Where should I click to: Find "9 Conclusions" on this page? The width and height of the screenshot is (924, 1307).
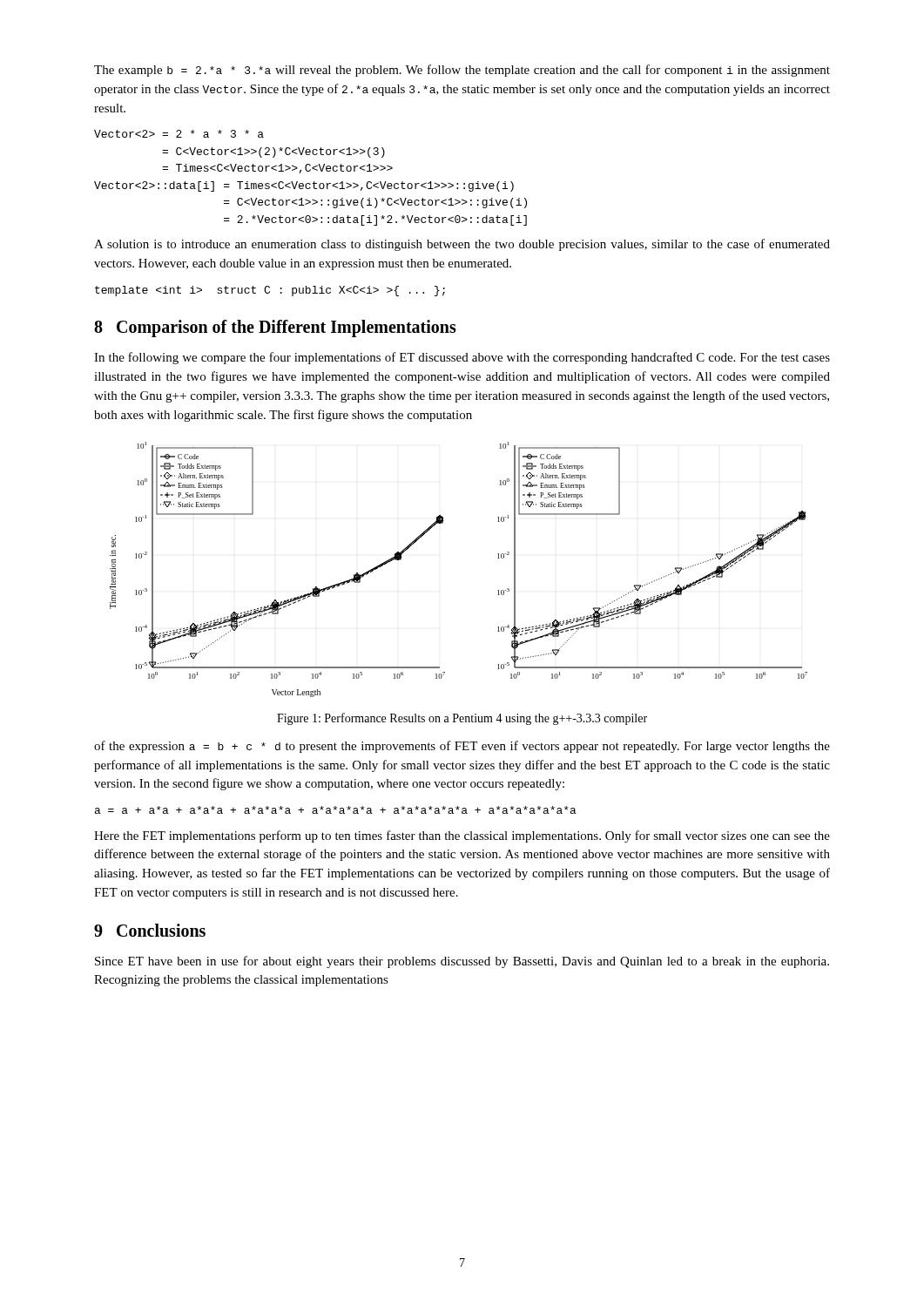150,930
